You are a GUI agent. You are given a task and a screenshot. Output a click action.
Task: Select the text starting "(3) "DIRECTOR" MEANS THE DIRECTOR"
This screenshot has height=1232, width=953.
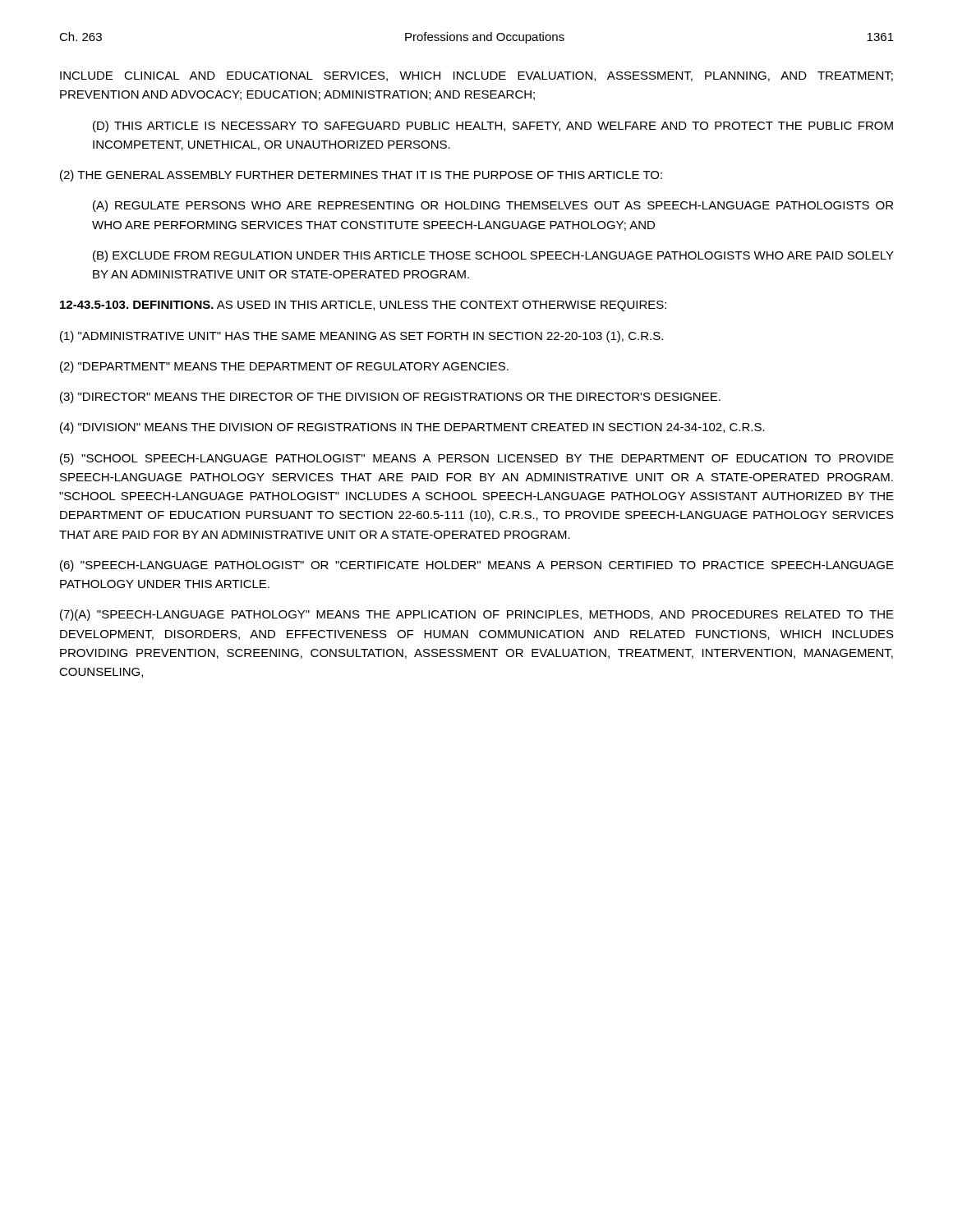476,396
